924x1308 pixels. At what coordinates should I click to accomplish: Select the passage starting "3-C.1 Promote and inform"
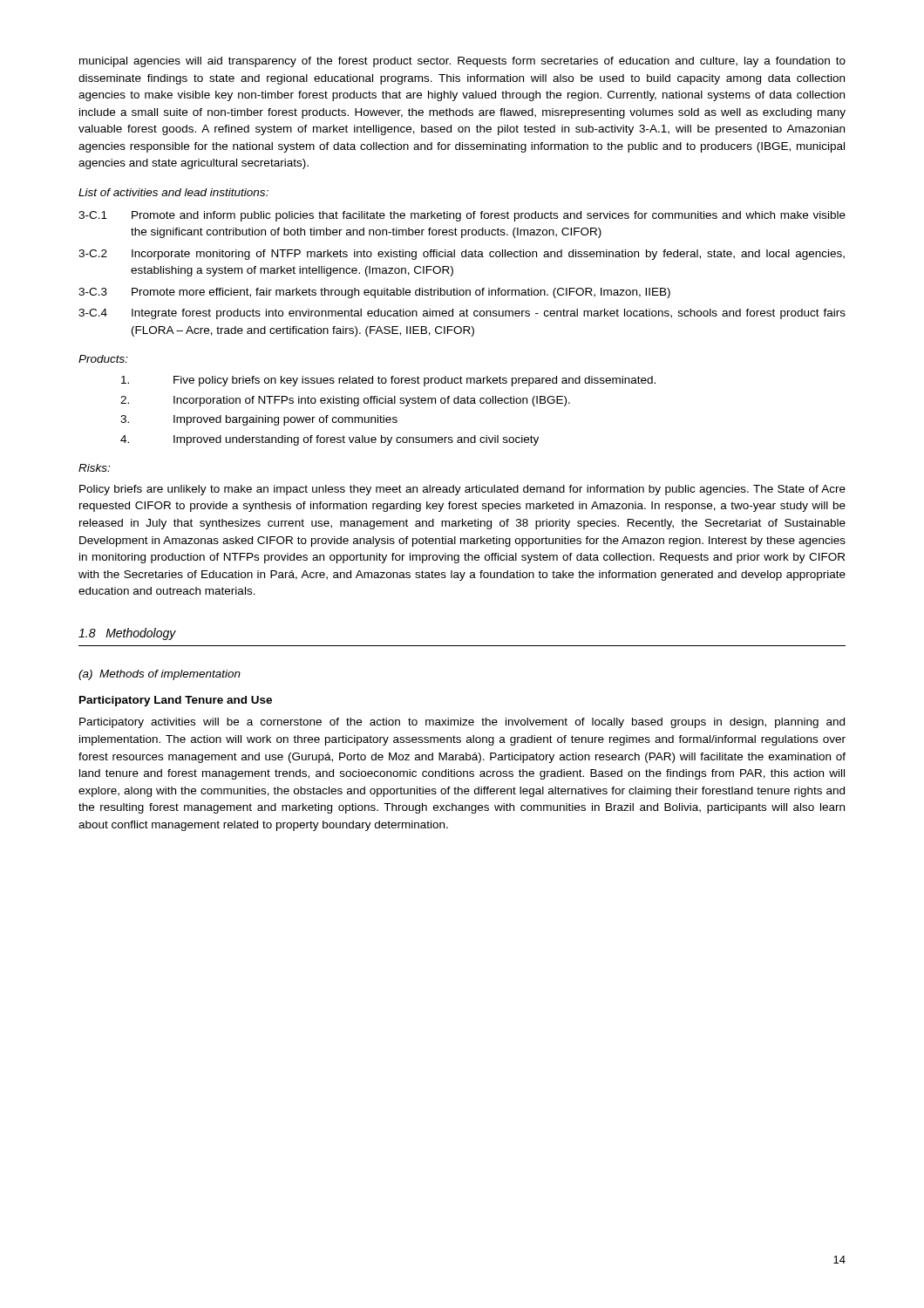click(462, 223)
